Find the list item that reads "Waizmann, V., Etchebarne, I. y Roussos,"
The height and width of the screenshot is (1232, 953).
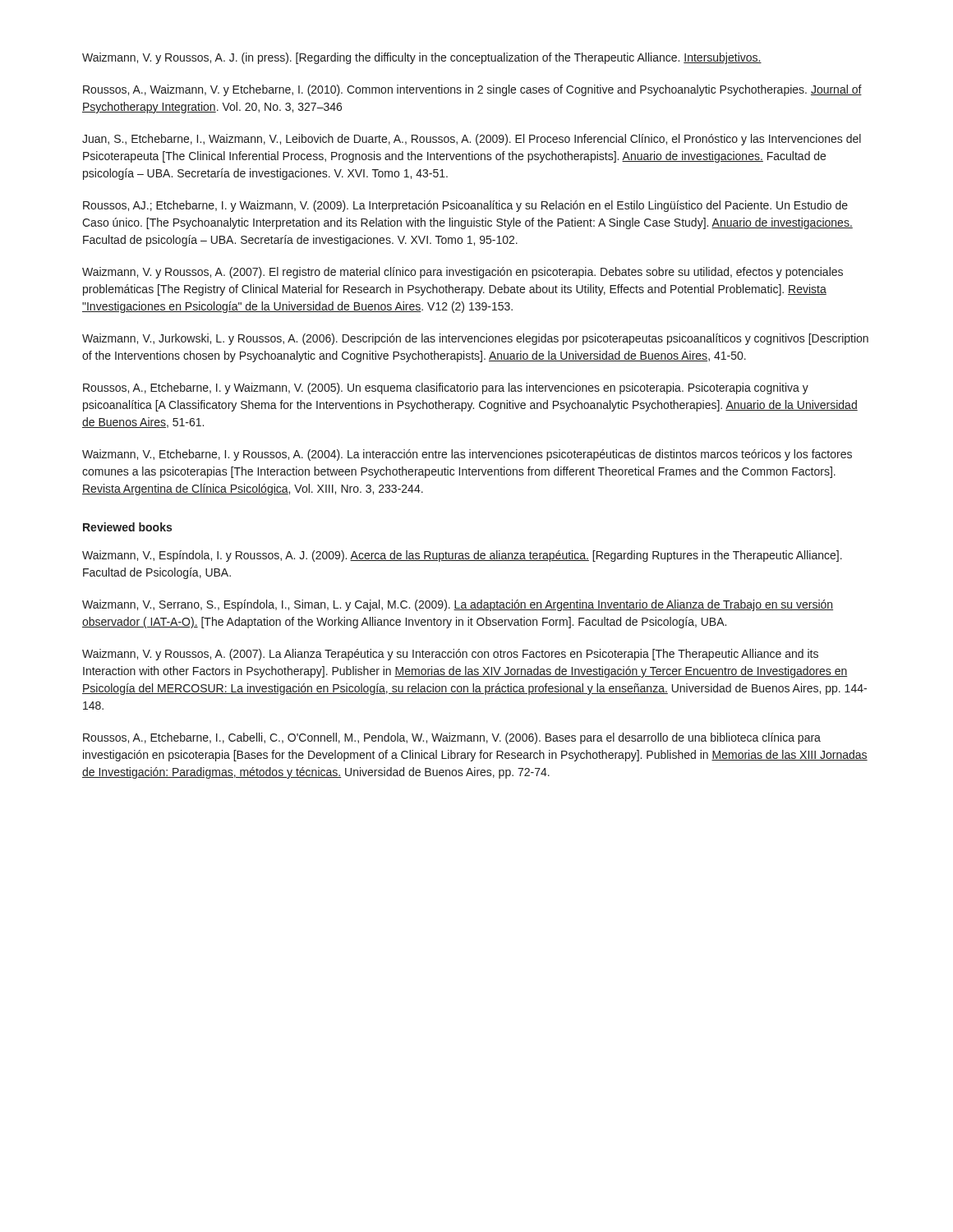(467, 471)
